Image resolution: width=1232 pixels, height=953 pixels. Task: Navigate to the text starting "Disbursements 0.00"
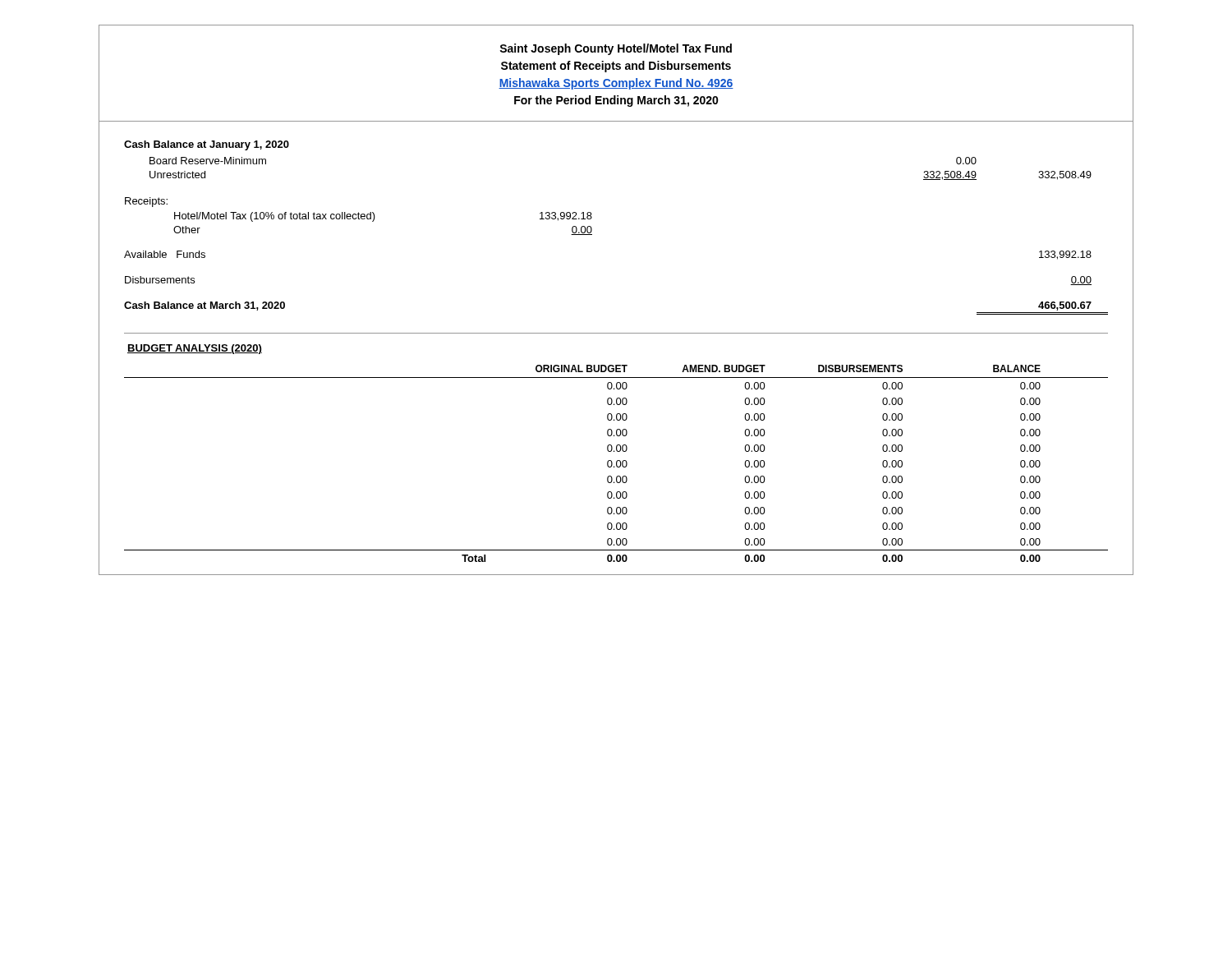(x=159, y=281)
